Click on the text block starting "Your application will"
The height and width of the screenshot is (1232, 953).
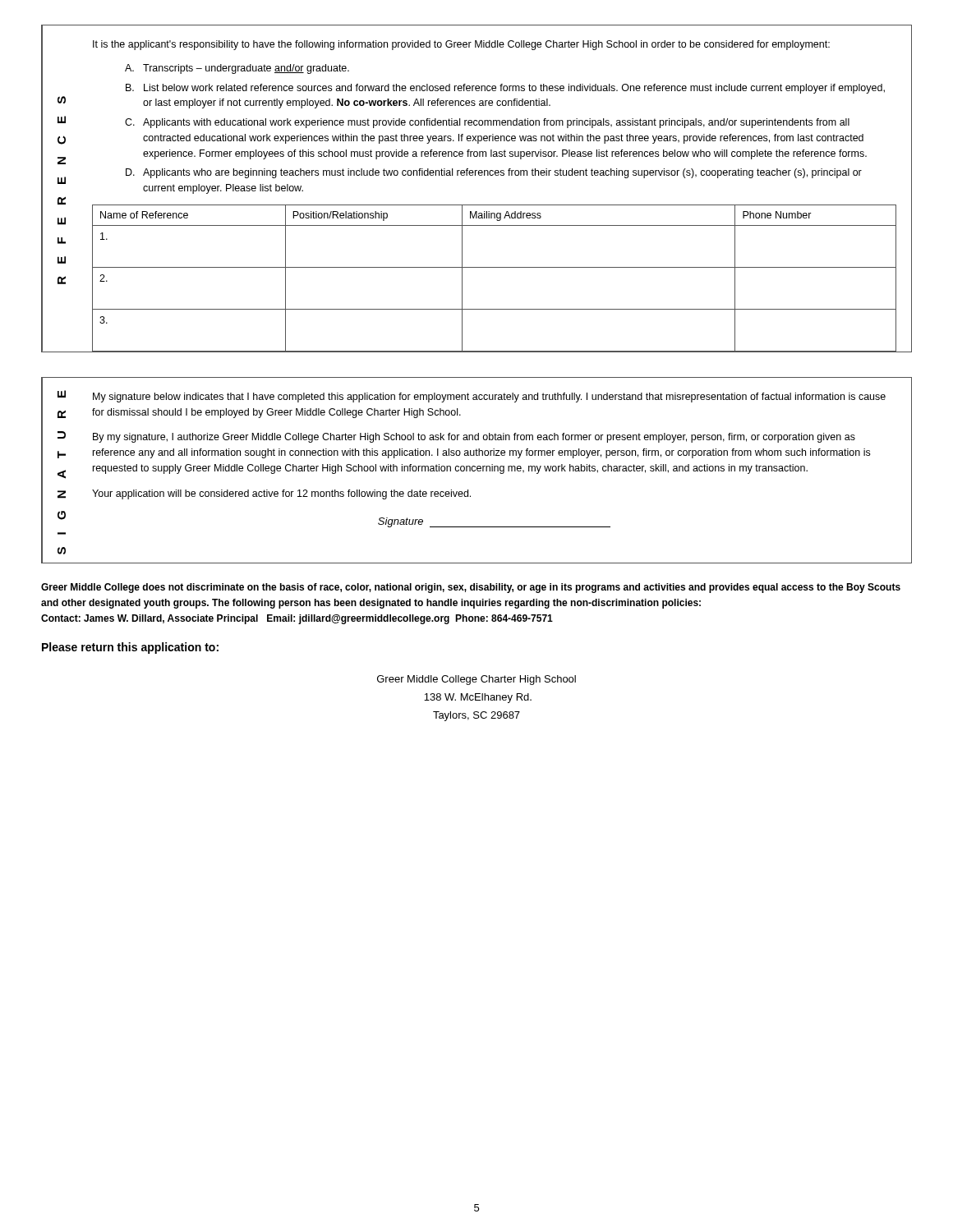pyautogui.click(x=282, y=493)
